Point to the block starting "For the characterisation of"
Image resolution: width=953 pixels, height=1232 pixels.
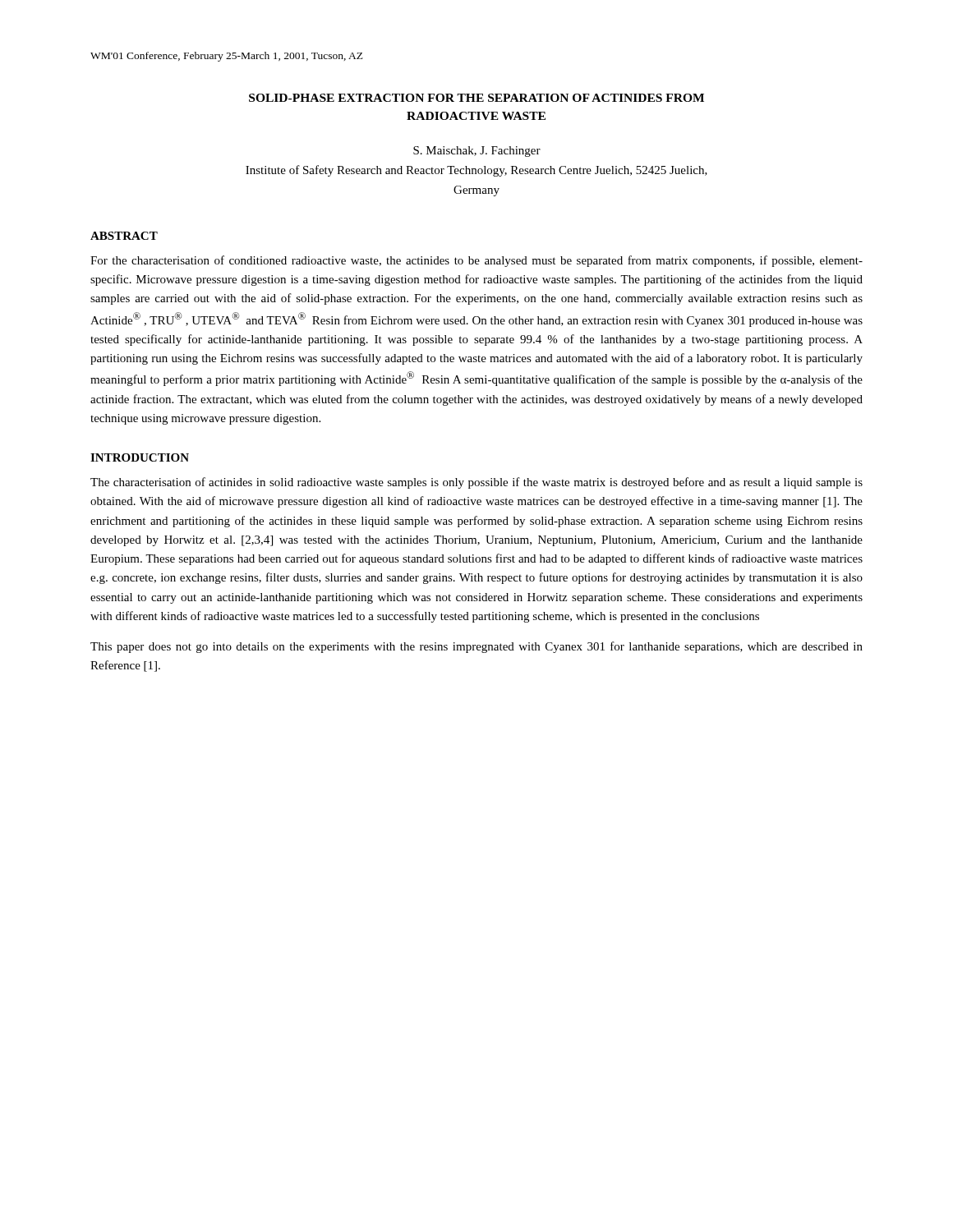pyautogui.click(x=476, y=339)
